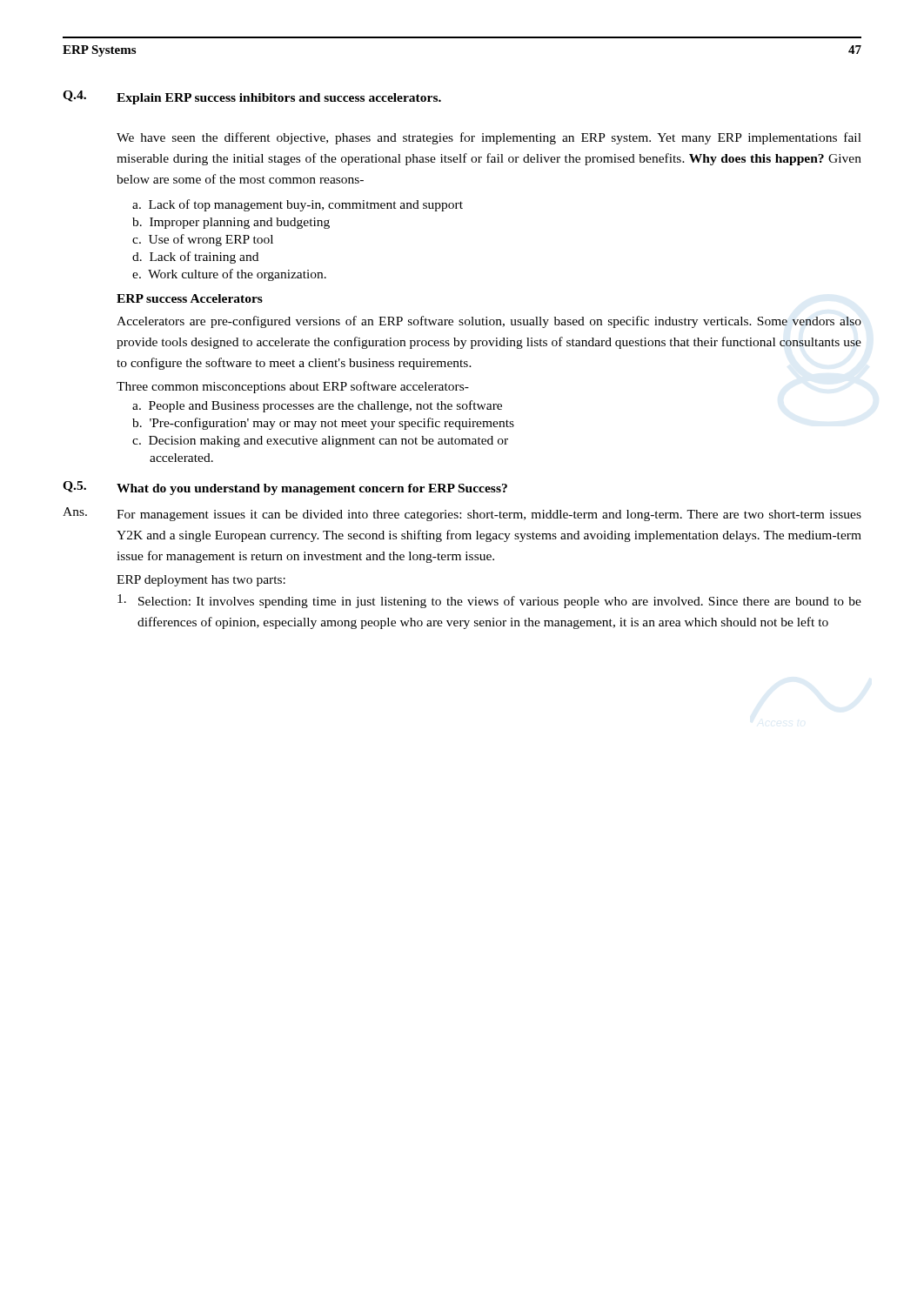Navigate to the element starting "Three common misconceptions about ERP software accelerators-"
924x1305 pixels.
point(293,386)
